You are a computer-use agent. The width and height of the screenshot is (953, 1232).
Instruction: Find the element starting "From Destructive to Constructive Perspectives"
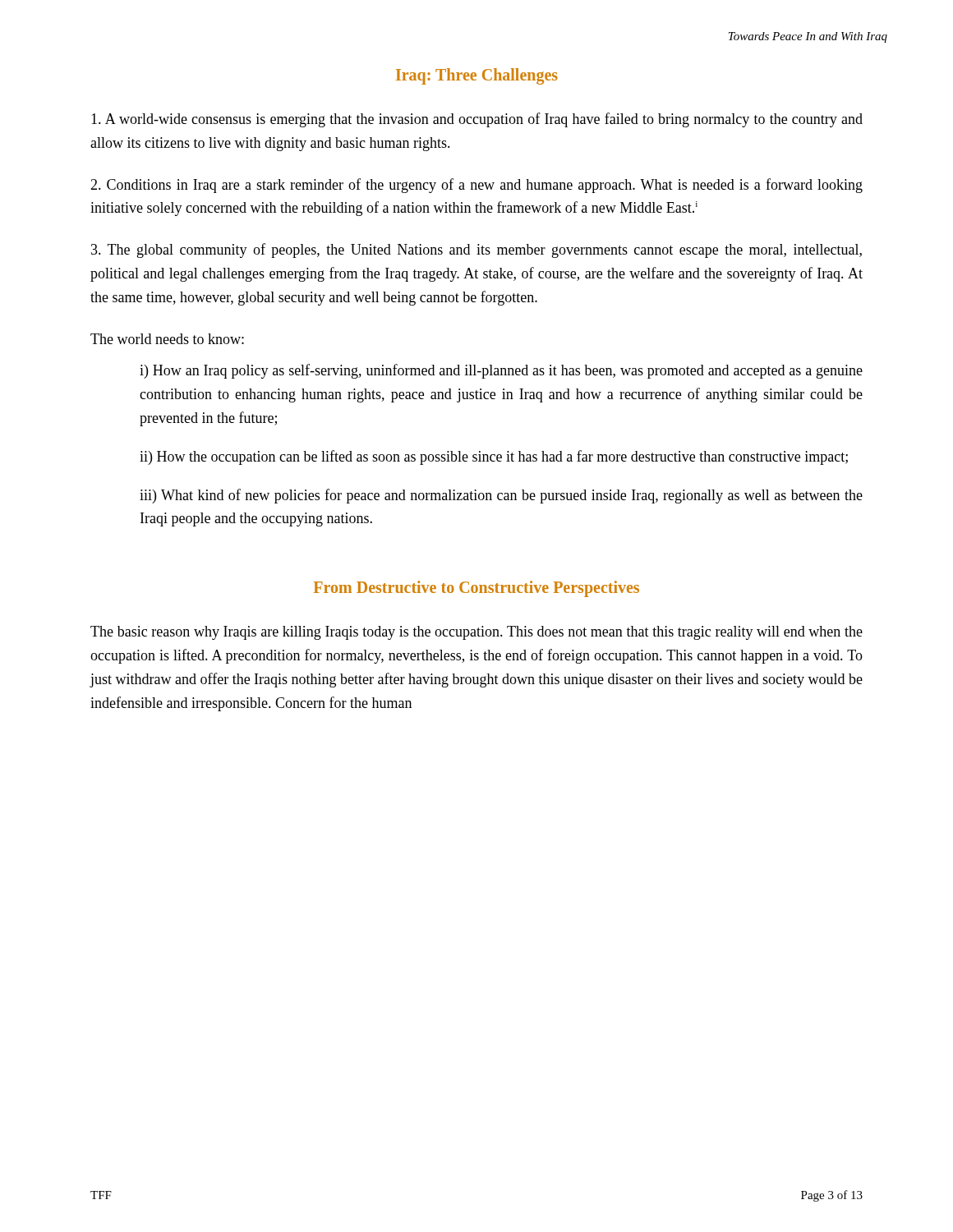(476, 587)
